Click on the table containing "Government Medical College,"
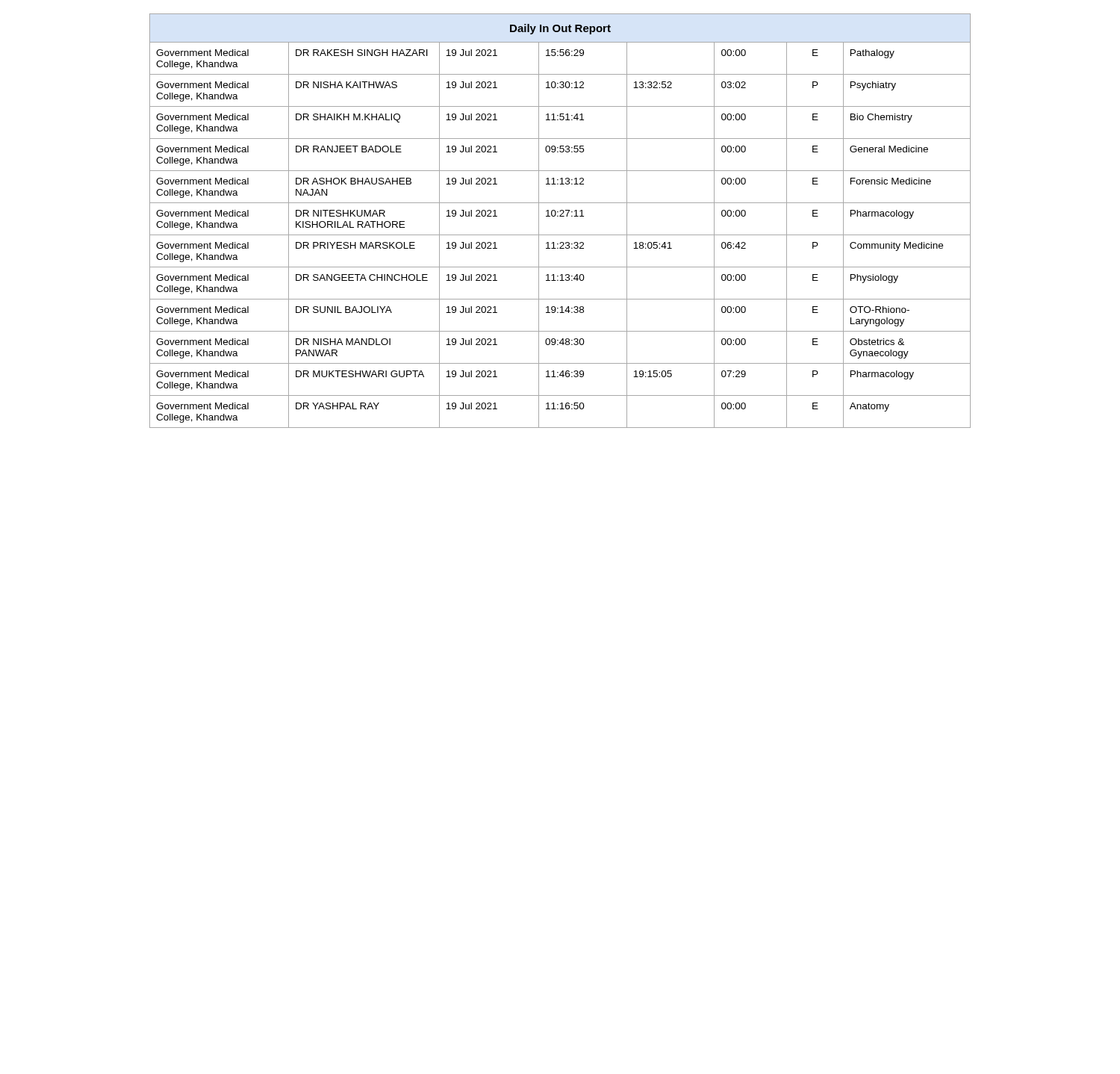 (560, 221)
